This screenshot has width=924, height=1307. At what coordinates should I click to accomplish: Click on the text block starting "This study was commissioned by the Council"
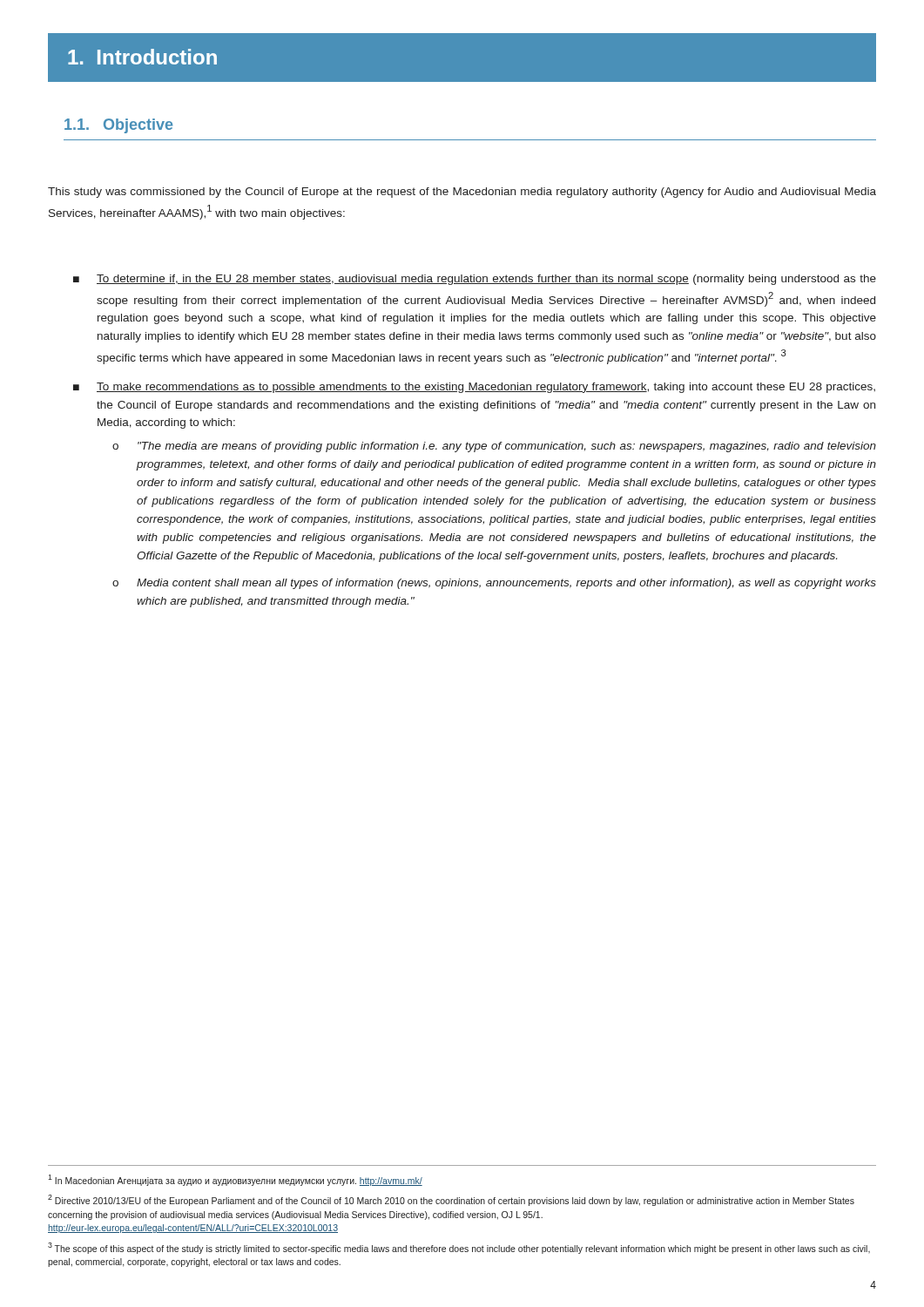462,202
